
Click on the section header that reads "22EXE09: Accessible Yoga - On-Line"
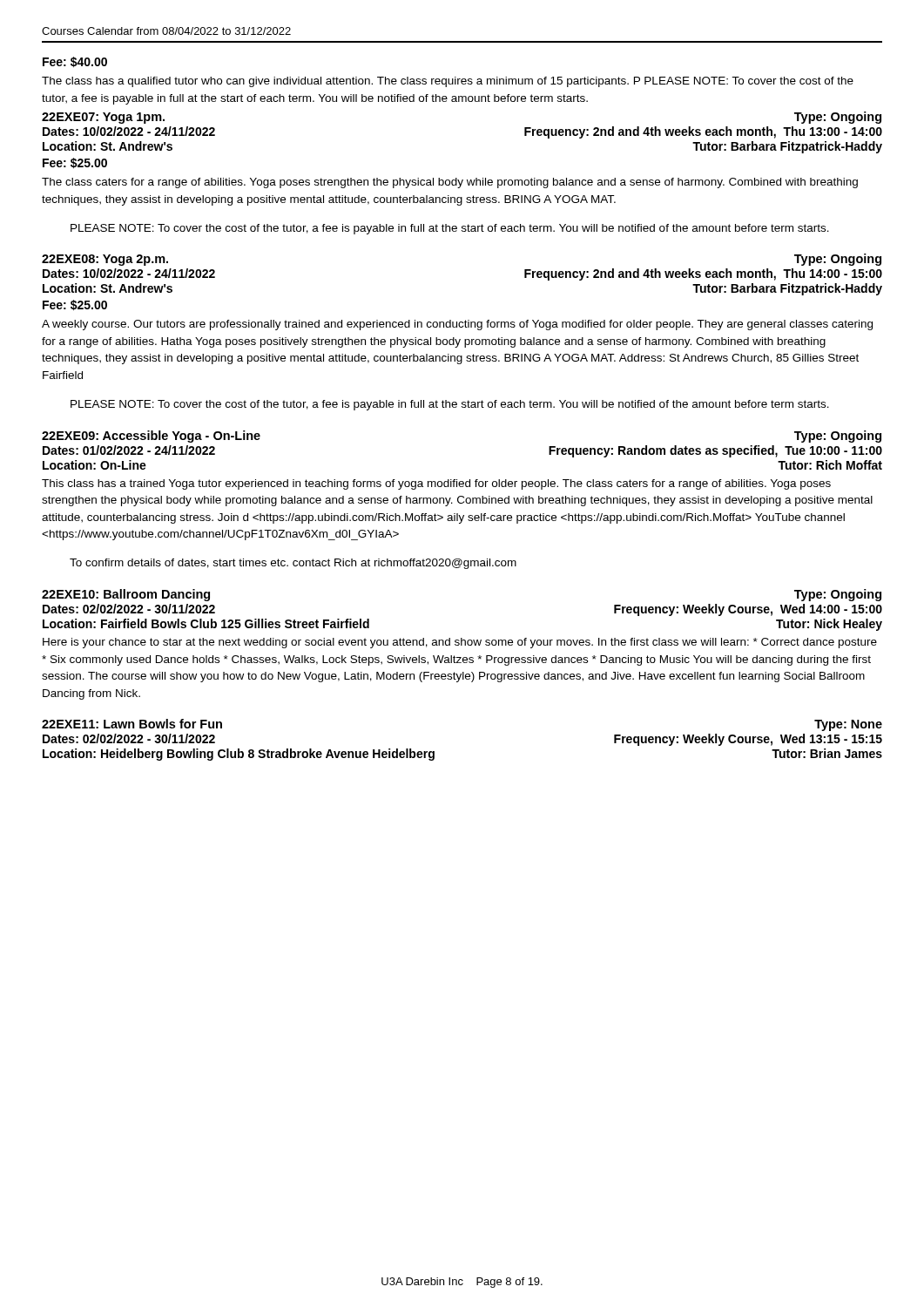click(148, 436)
